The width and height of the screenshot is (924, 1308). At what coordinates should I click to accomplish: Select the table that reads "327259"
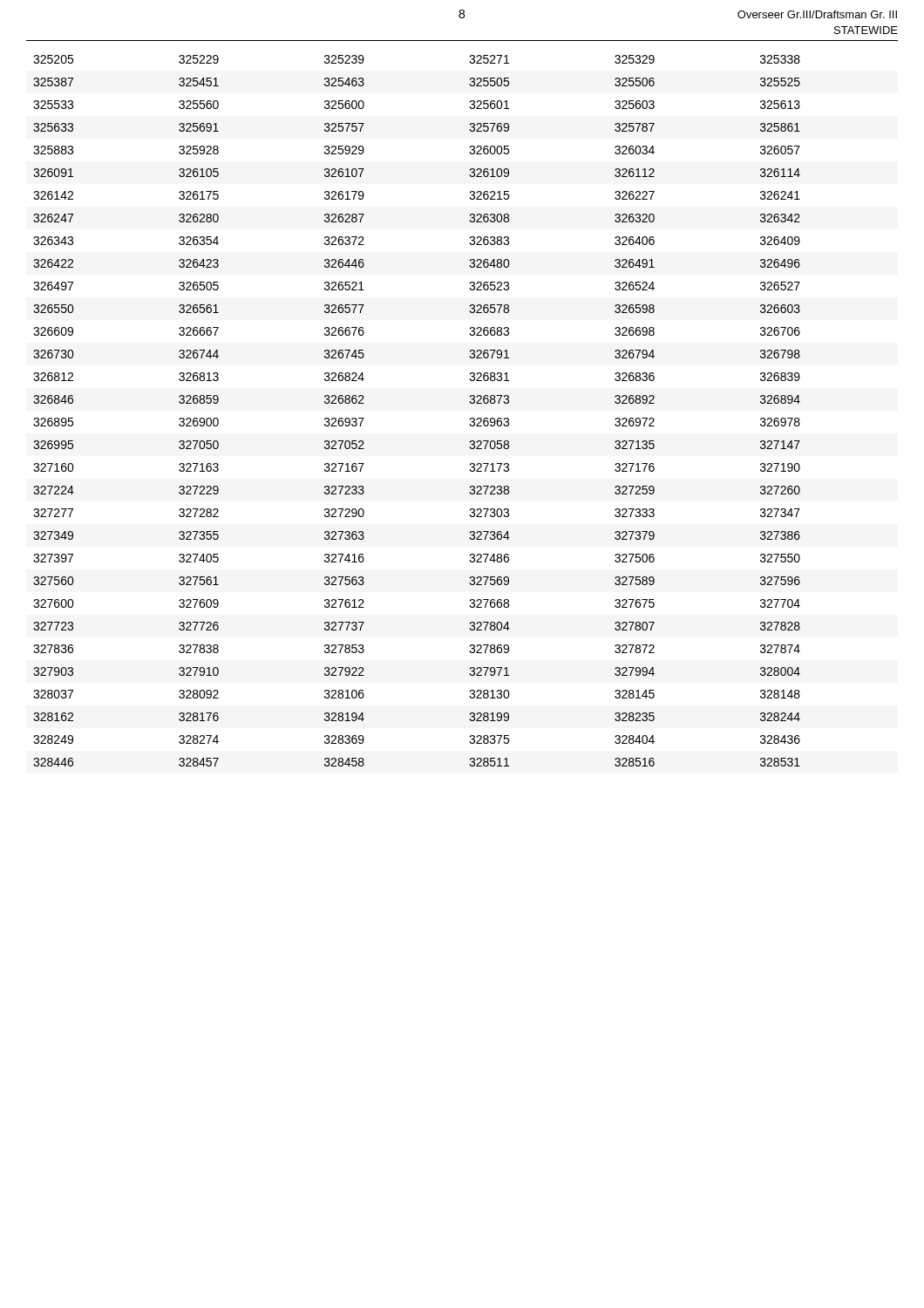[x=462, y=669]
